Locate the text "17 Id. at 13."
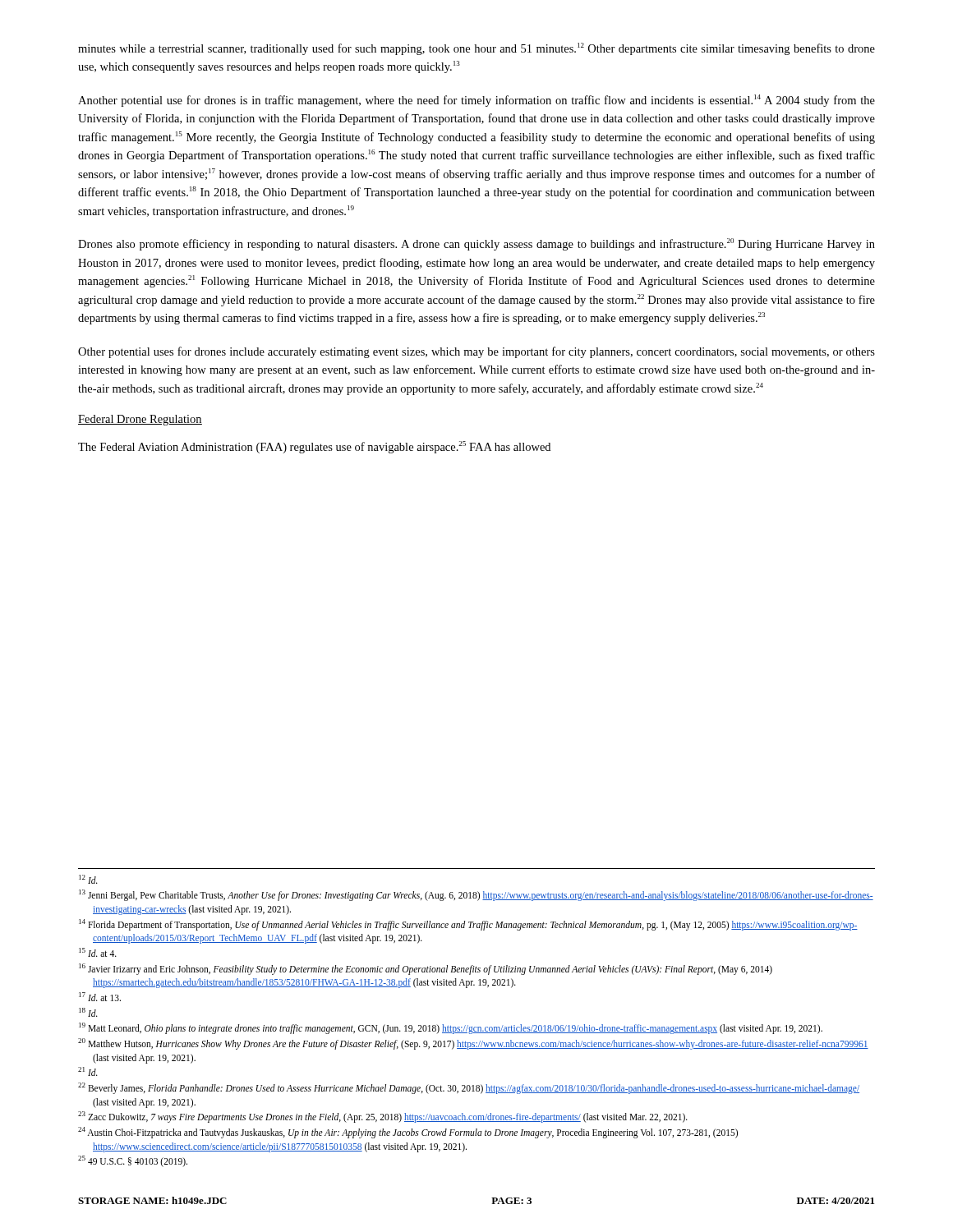953x1232 pixels. coord(100,997)
